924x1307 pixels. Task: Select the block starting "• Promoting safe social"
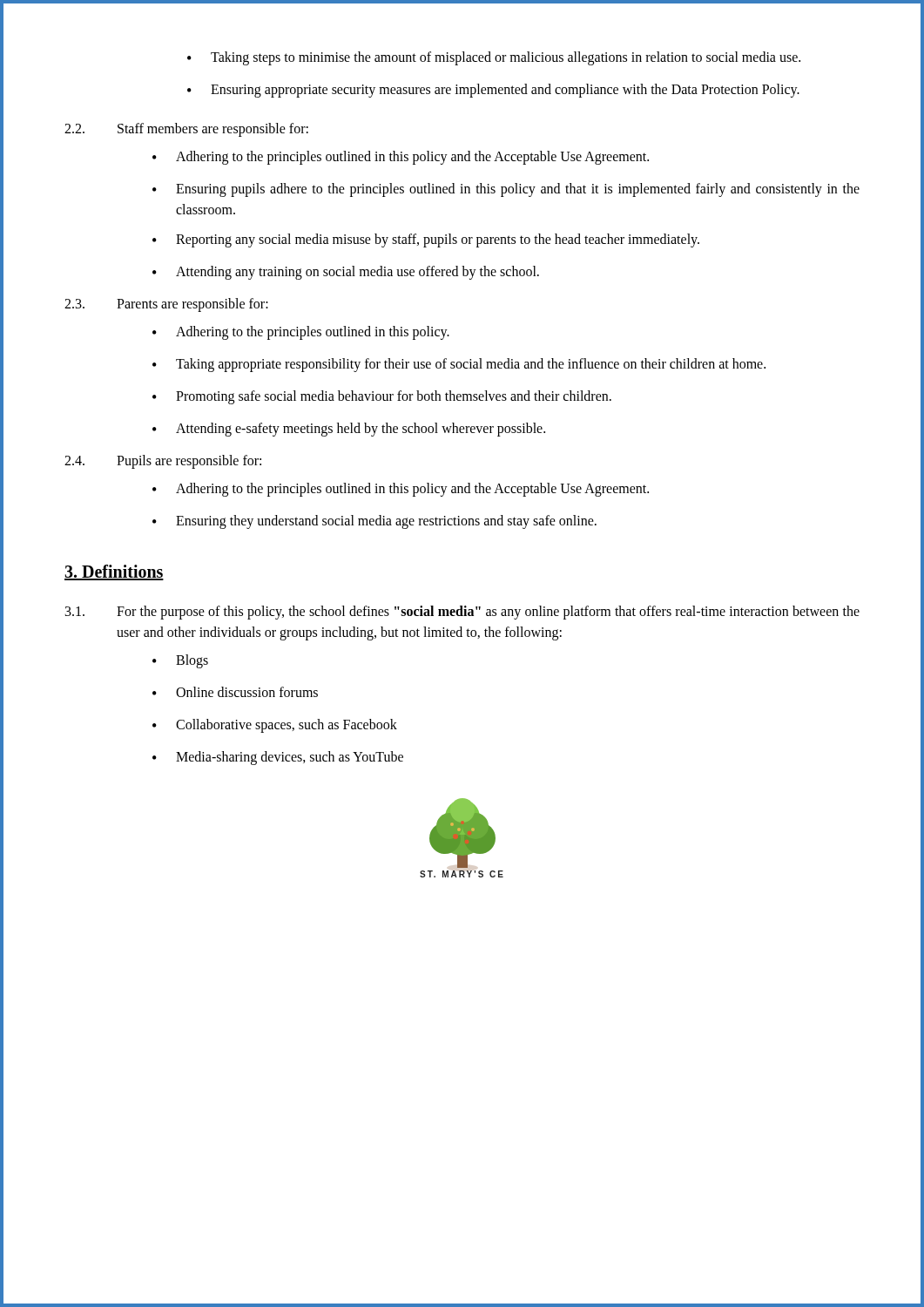click(x=506, y=398)
